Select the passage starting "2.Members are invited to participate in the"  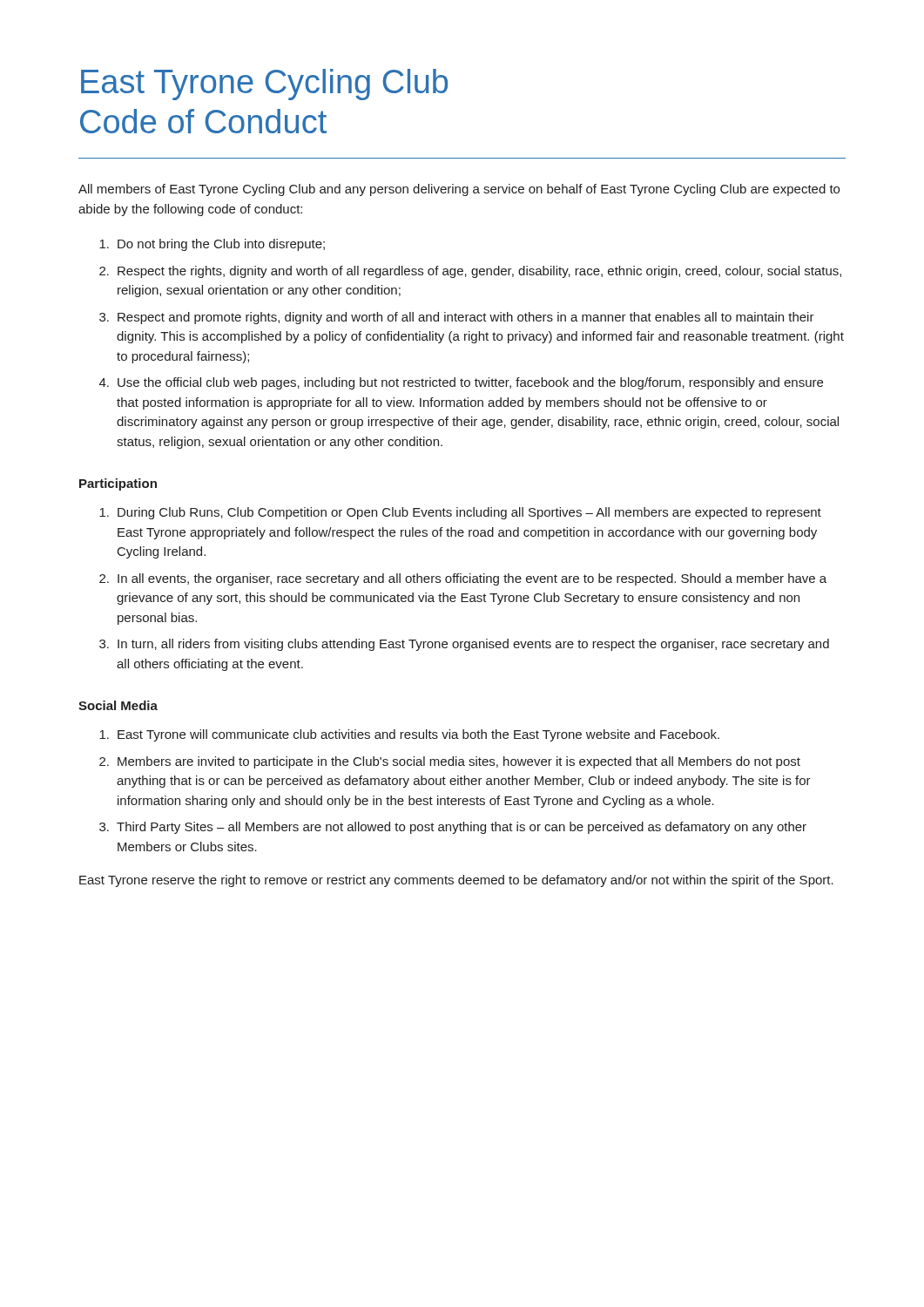pos(462,781)
